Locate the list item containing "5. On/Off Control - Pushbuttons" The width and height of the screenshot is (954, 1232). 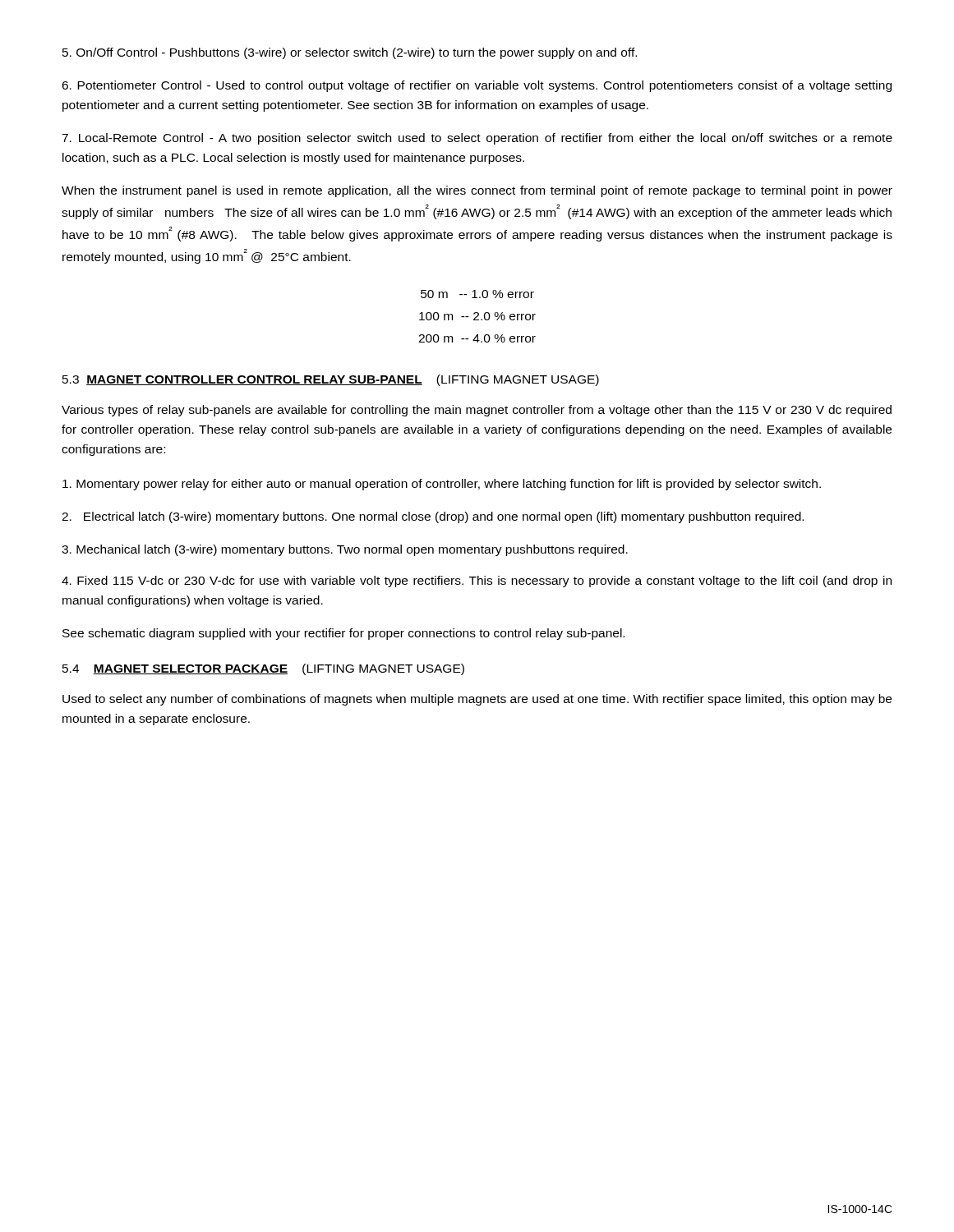[350, 52]
